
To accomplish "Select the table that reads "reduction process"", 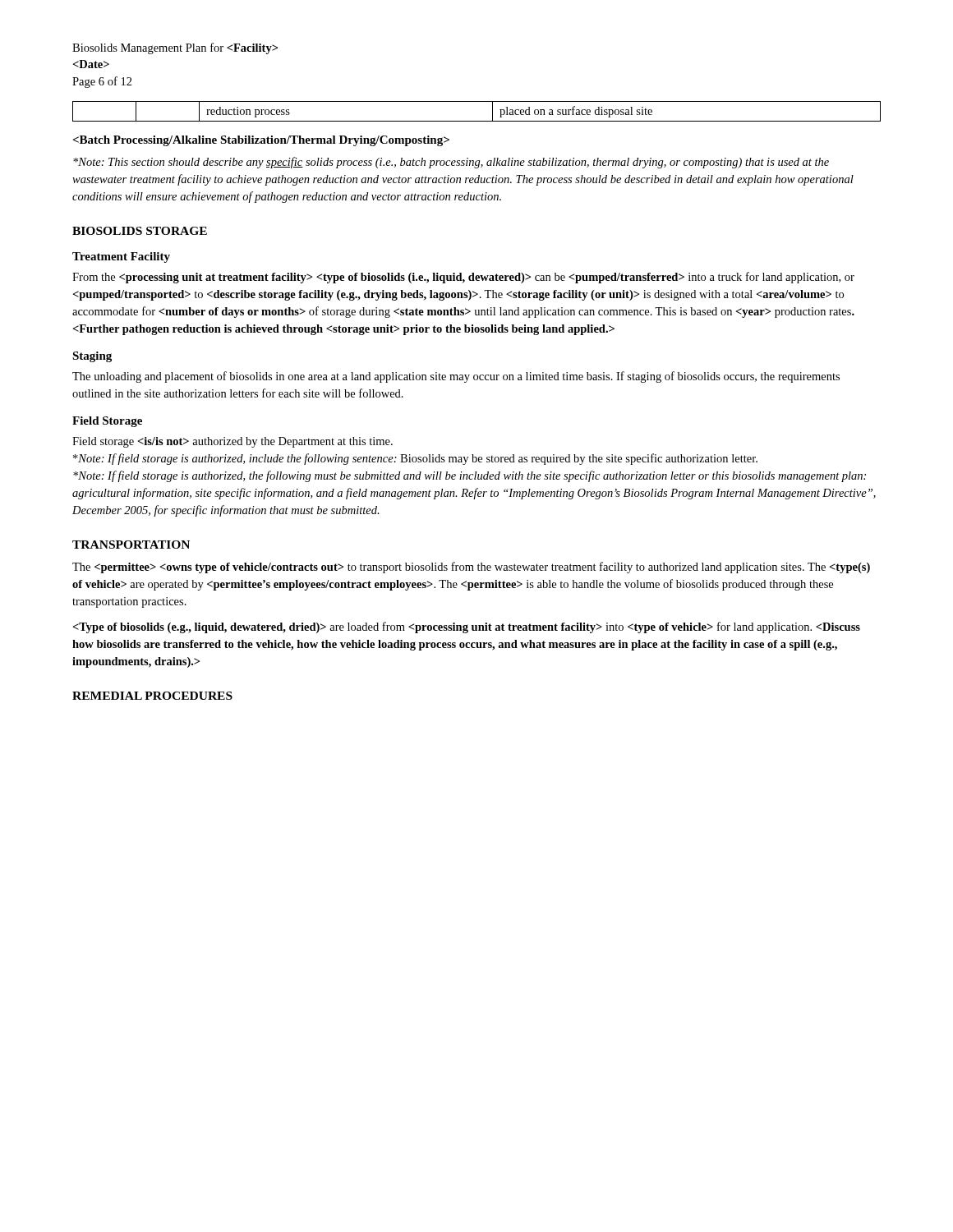I will 476,111.
